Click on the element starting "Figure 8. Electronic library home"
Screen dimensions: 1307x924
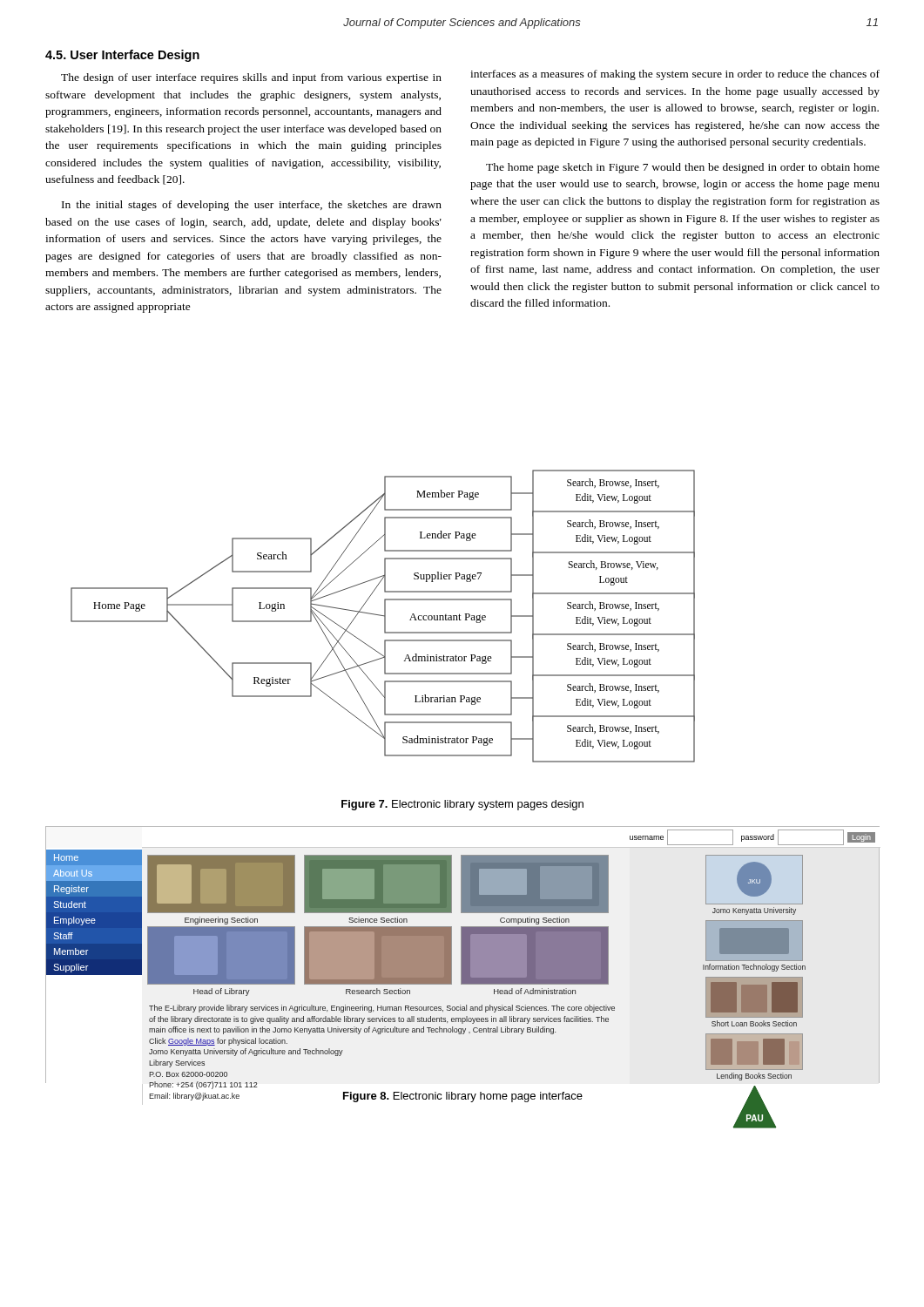coord(462,1096)
